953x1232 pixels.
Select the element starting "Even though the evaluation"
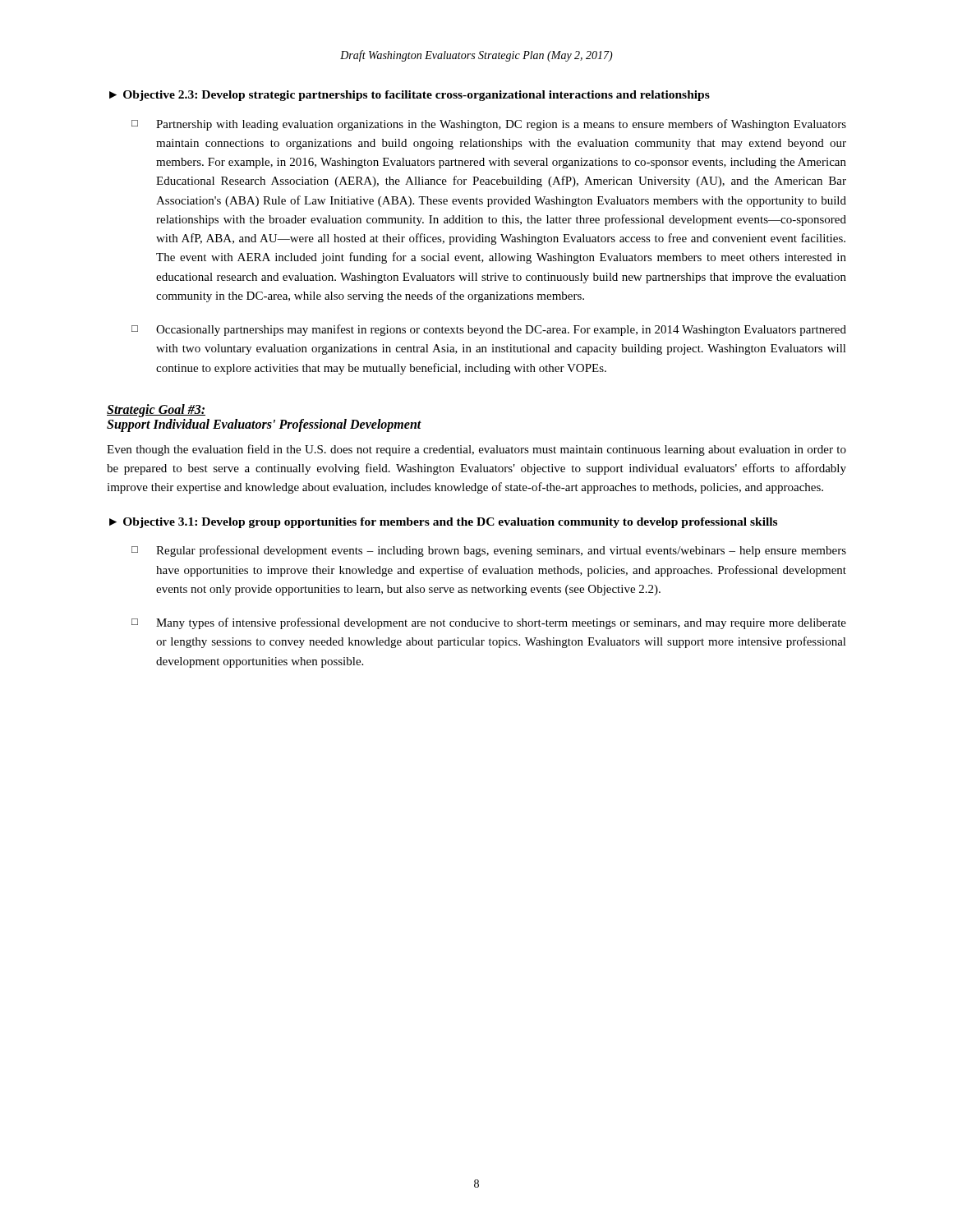[476, 468]
